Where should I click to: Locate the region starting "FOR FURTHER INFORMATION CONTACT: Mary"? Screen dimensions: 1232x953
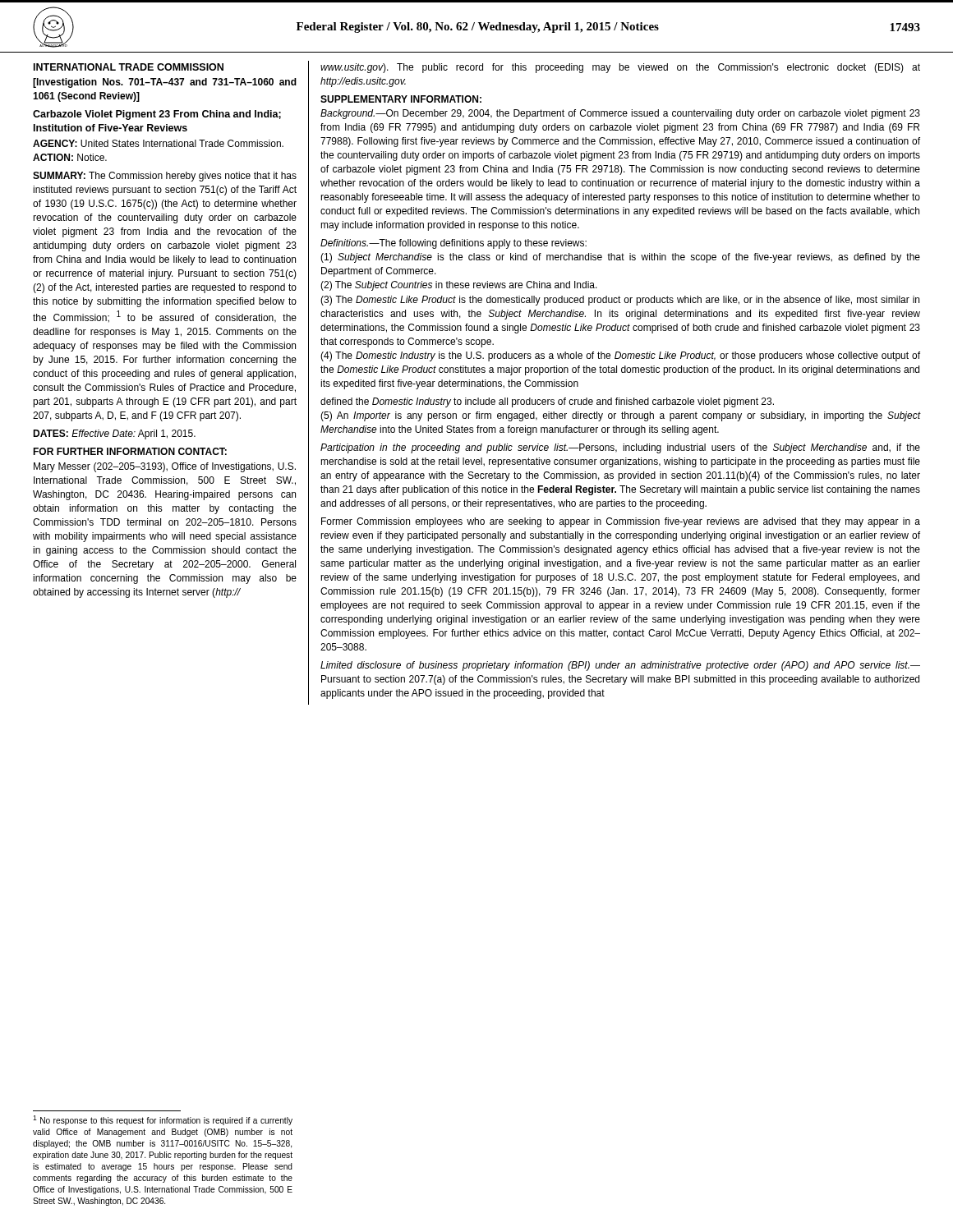(x=165, y=522)
